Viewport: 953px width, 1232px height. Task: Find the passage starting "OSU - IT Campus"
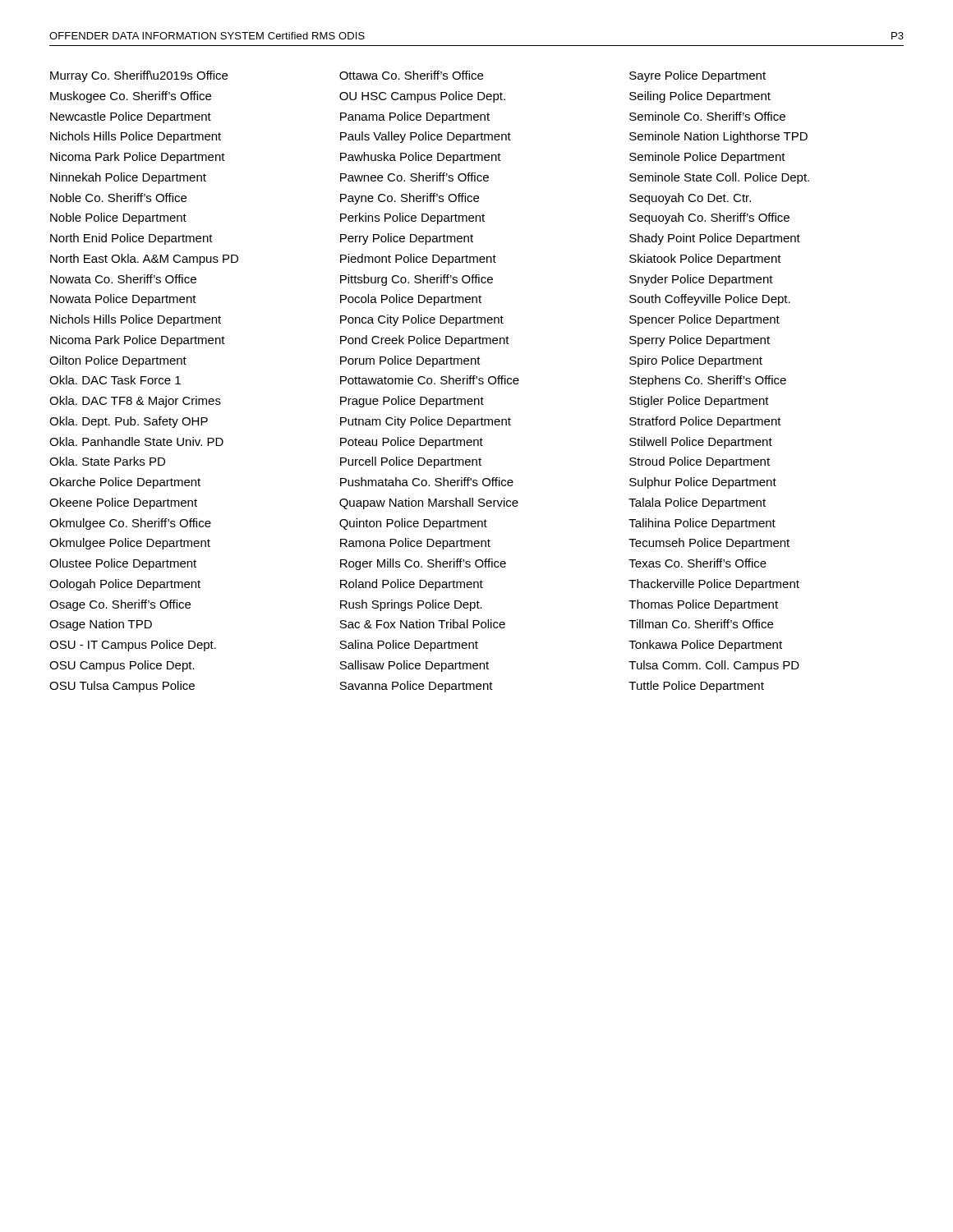click(133, 644)
